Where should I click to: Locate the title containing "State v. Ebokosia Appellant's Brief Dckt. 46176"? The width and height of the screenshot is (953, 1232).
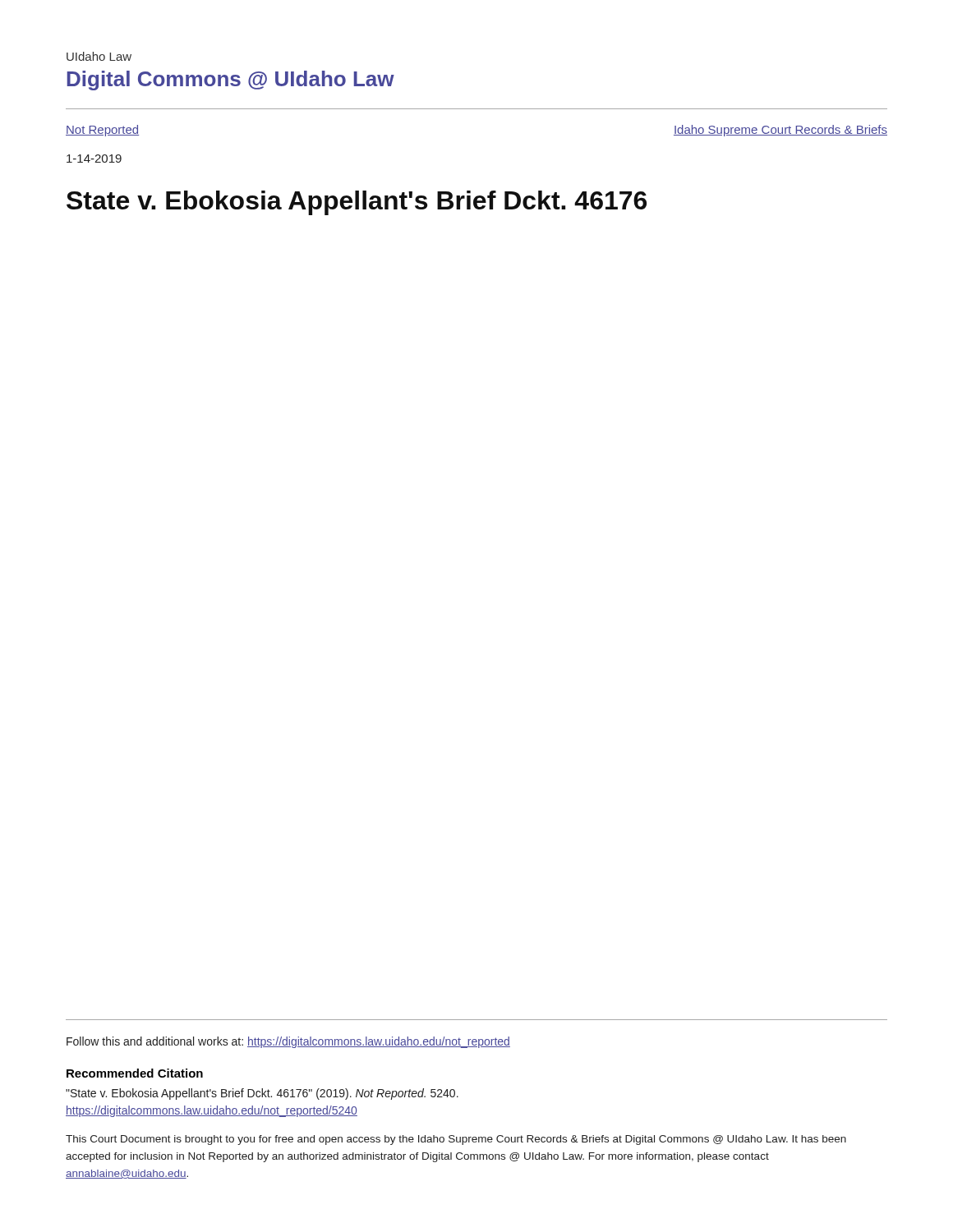pyautogui.click(x=357, y=200)
